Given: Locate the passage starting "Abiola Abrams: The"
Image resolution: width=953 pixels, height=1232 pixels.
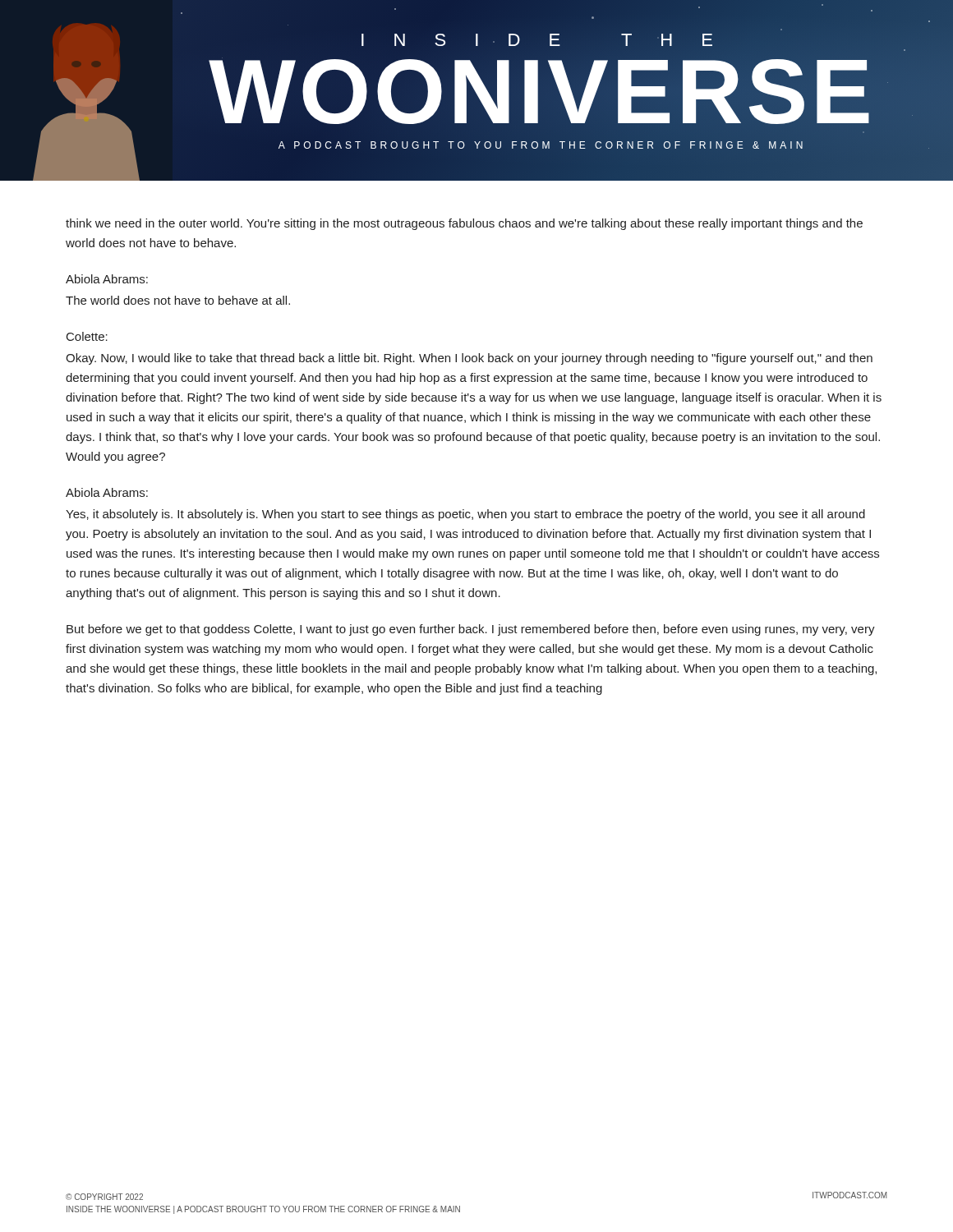Looking at the screenshot, I should [x=107, y=279].
